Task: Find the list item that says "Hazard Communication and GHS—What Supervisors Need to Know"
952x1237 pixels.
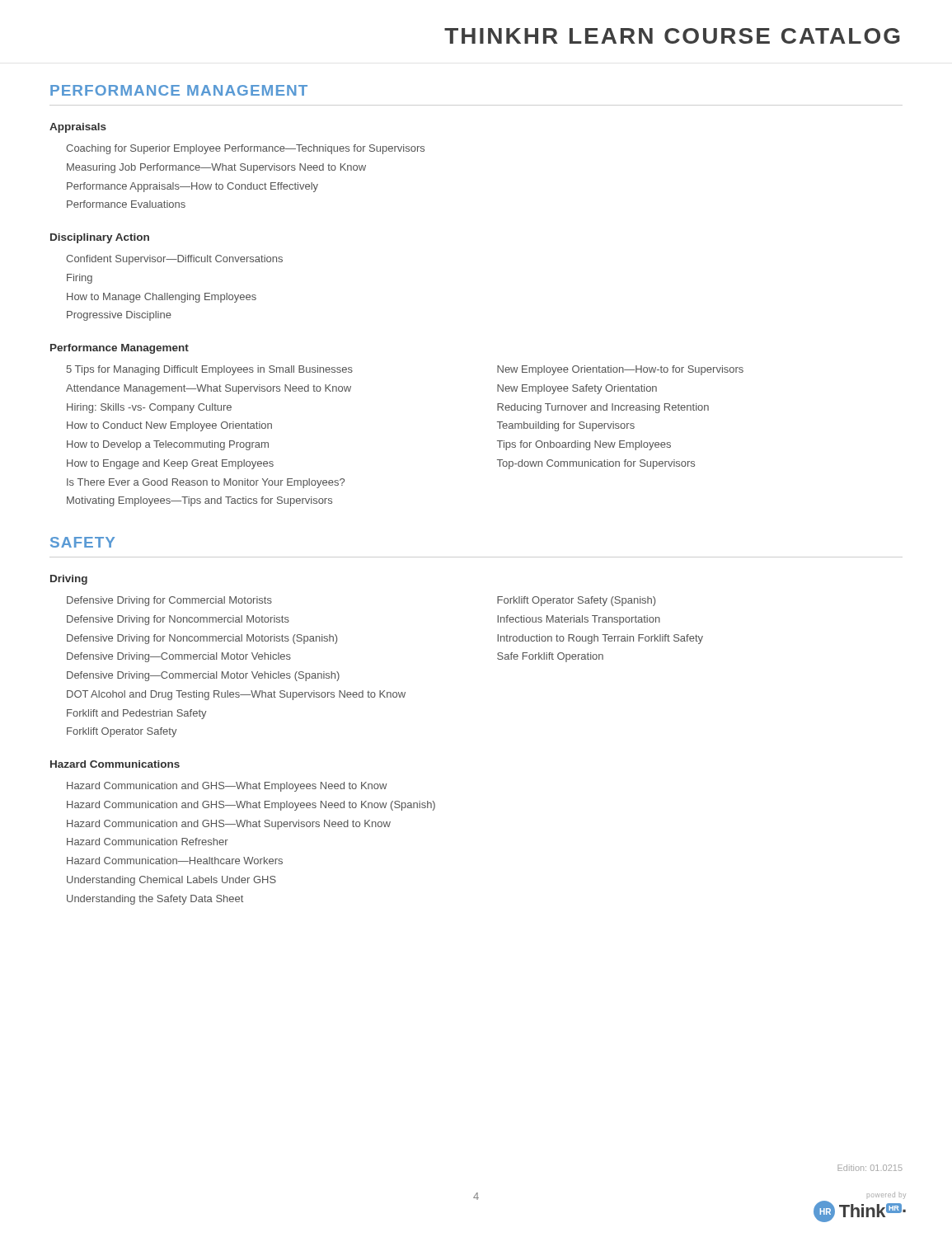Action: (x=228, y=823)
